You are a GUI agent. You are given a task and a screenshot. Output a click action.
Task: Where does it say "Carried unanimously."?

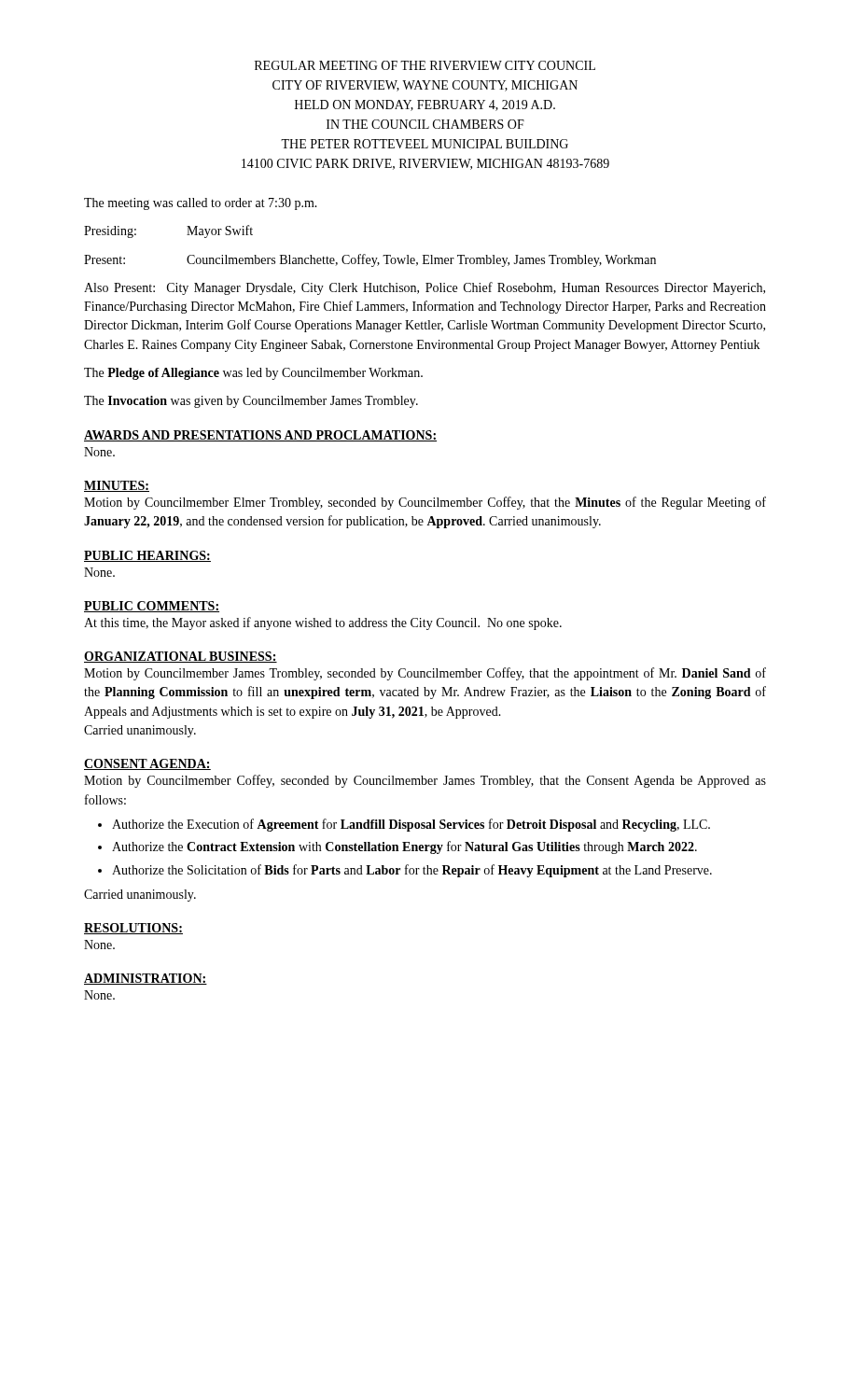[140, 894]
